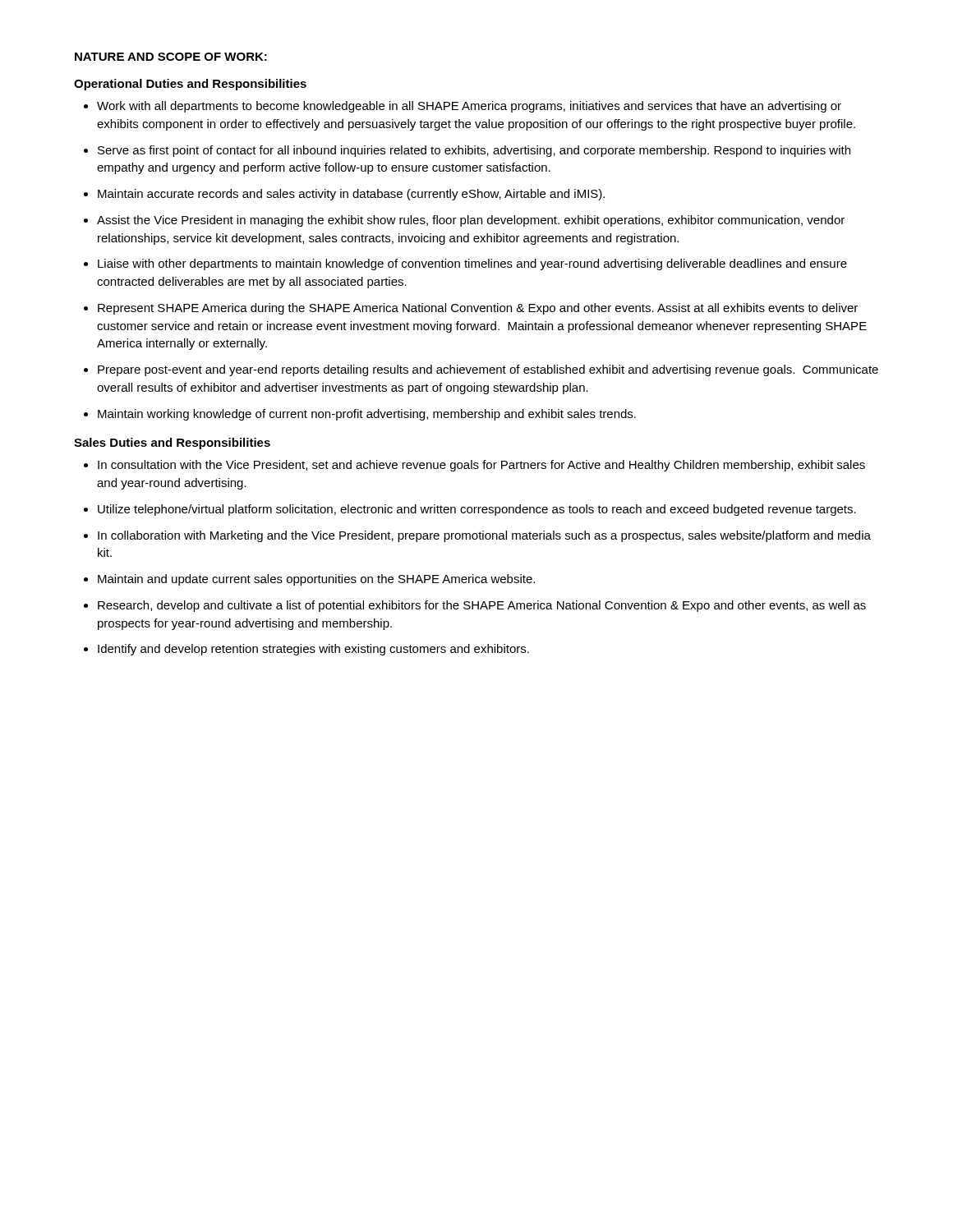Find the list item containing "Liaise with other"
Image resolution: width=953 pixels, height=1232 pixels.
[x=472, y=272]
